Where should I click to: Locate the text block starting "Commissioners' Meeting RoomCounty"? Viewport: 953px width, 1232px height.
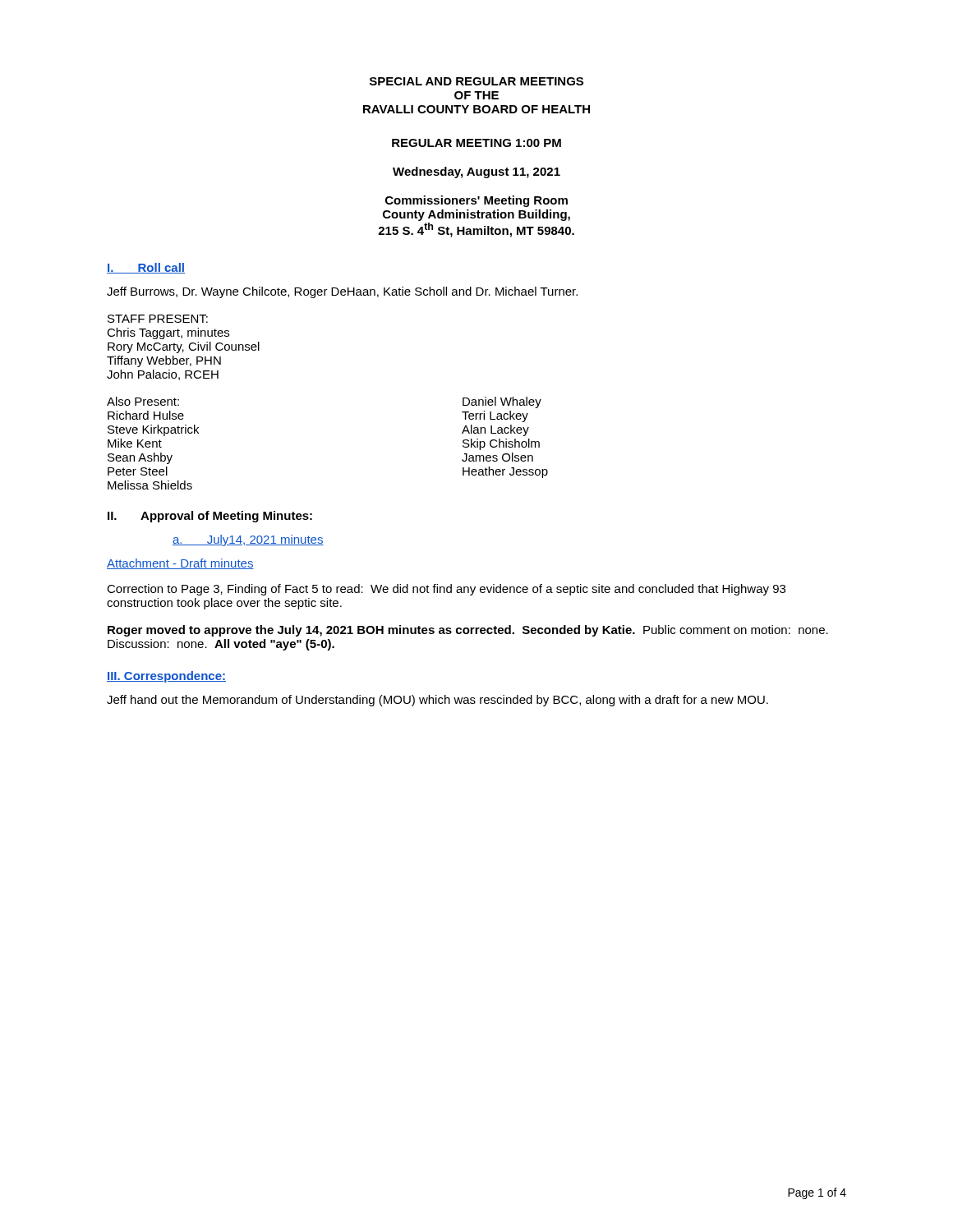476,215
